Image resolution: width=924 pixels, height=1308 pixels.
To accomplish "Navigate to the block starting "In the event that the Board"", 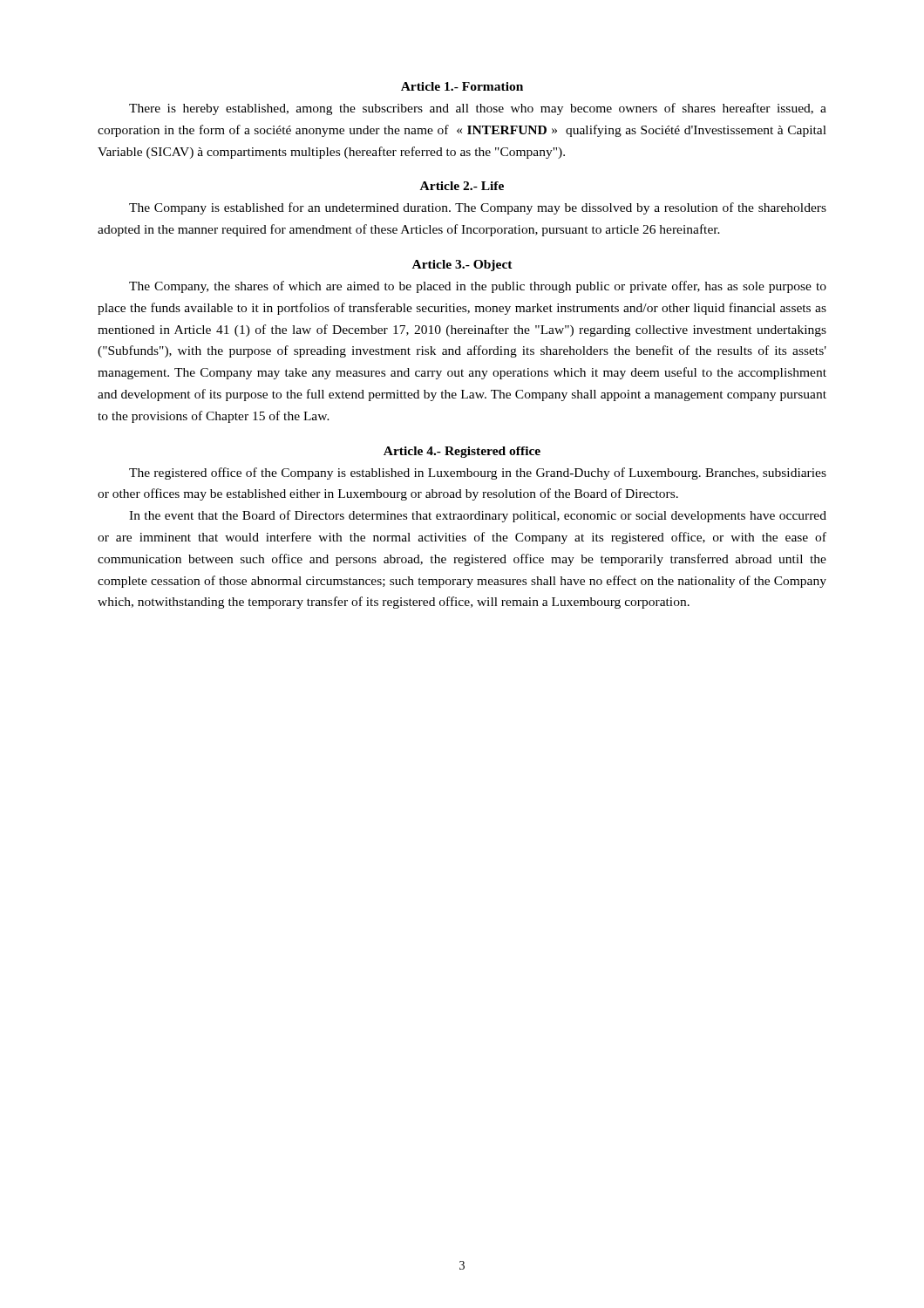I will point(462,558).
